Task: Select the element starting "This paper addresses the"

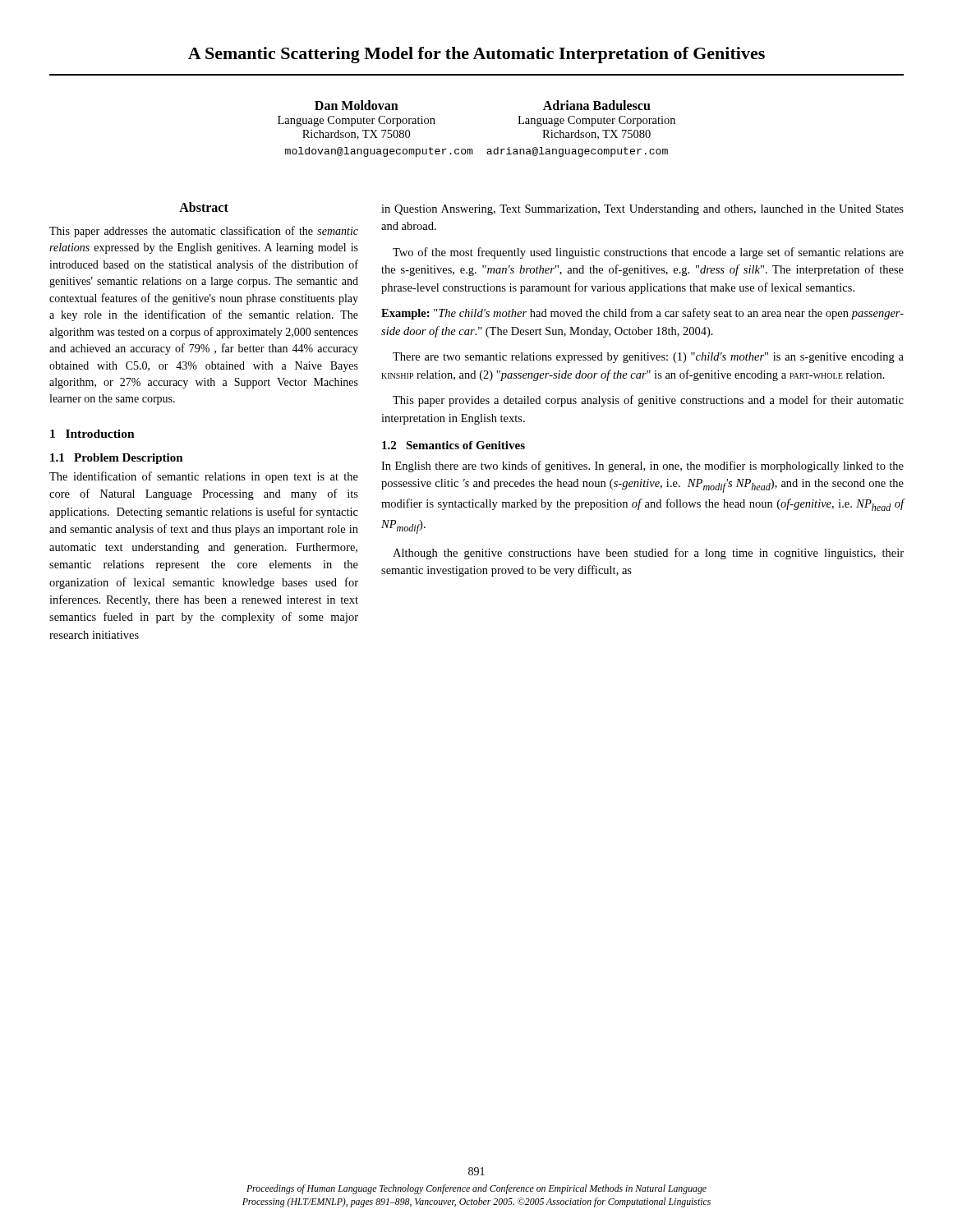Action: tap(204, 315)
